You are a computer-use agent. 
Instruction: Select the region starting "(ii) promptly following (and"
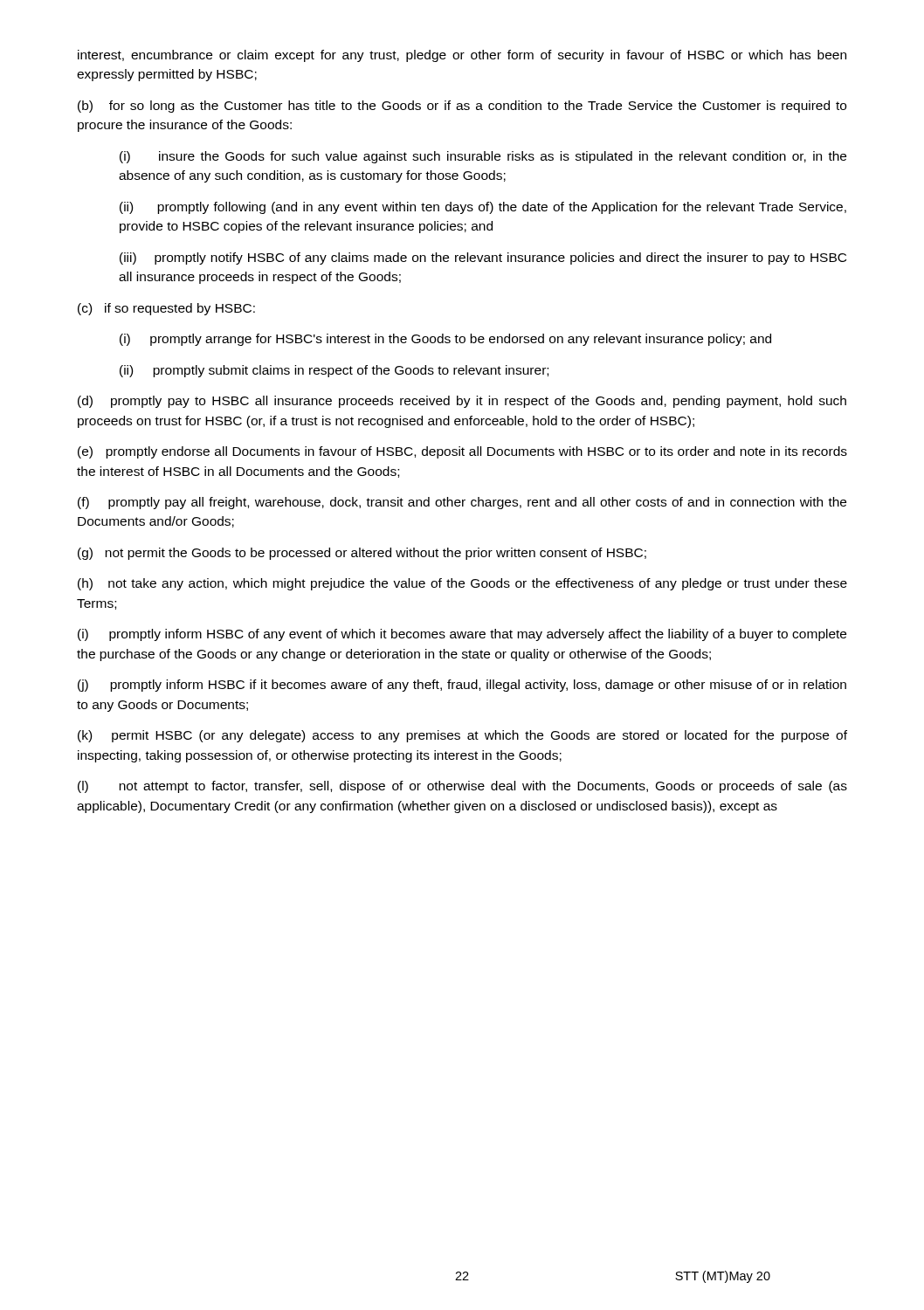click(483, 216)
